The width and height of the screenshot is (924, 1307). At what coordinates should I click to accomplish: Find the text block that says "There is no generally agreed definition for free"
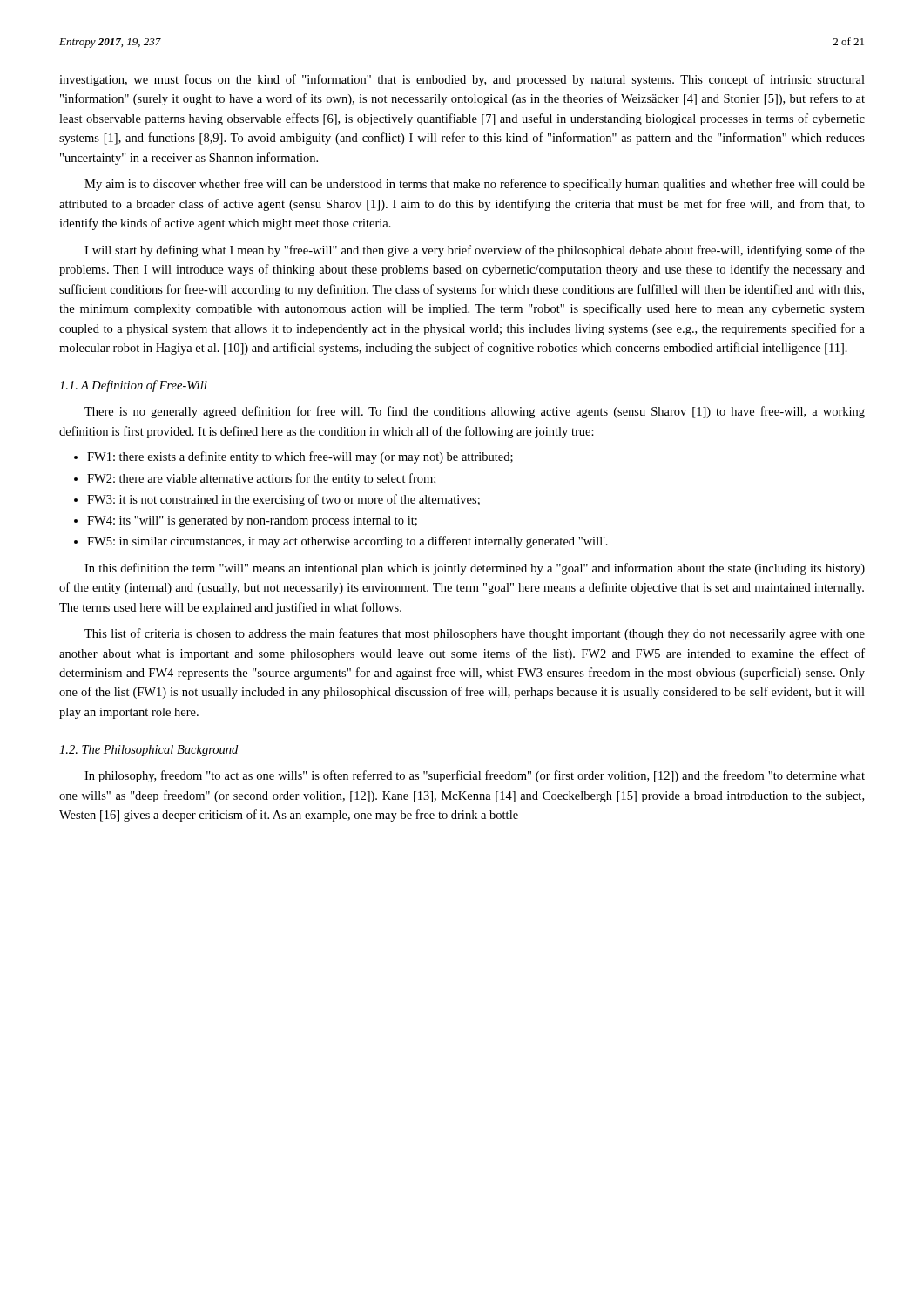(462, 421)
